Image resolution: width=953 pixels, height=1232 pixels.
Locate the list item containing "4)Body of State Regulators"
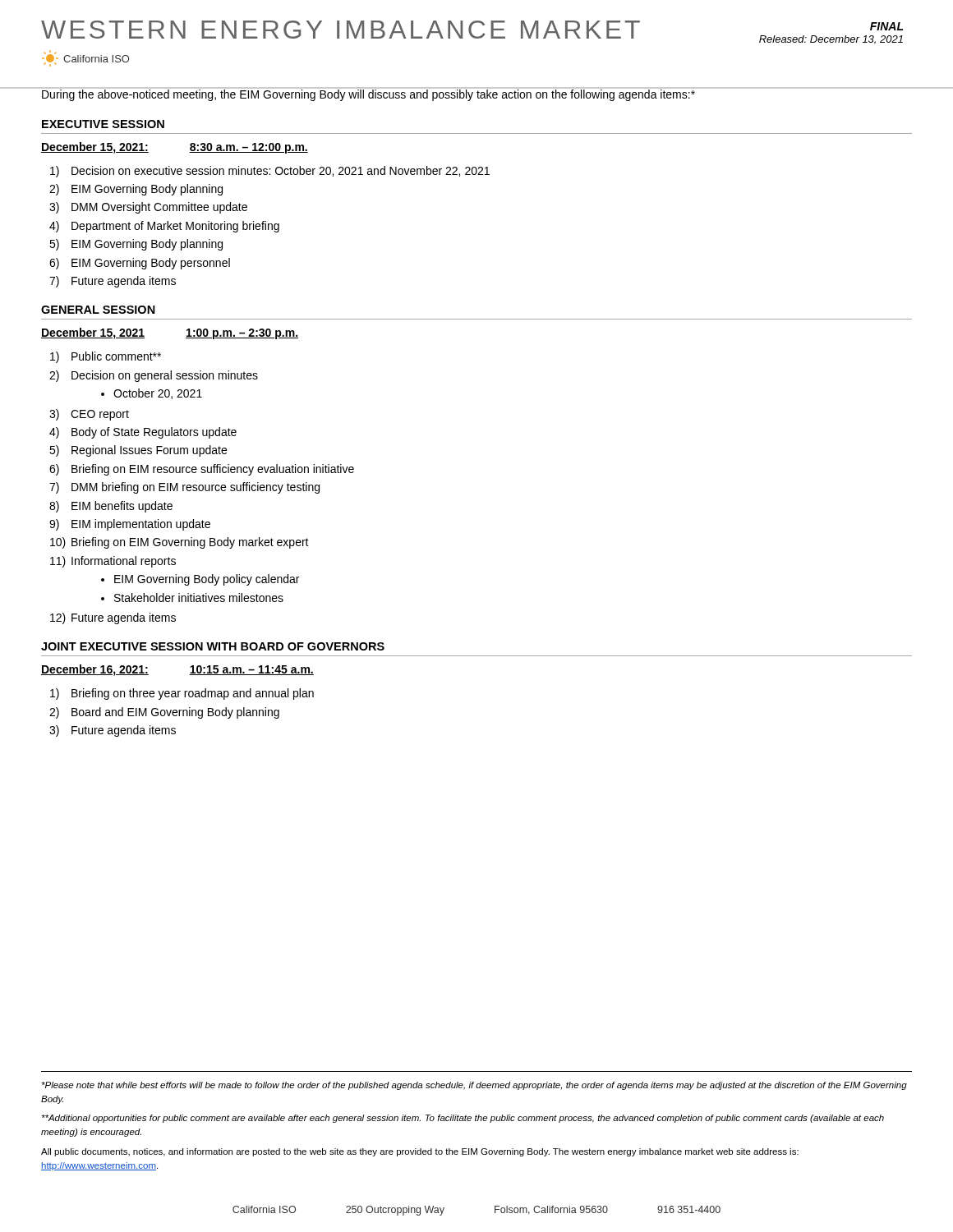pyautogui.click(x=143, y=432)
